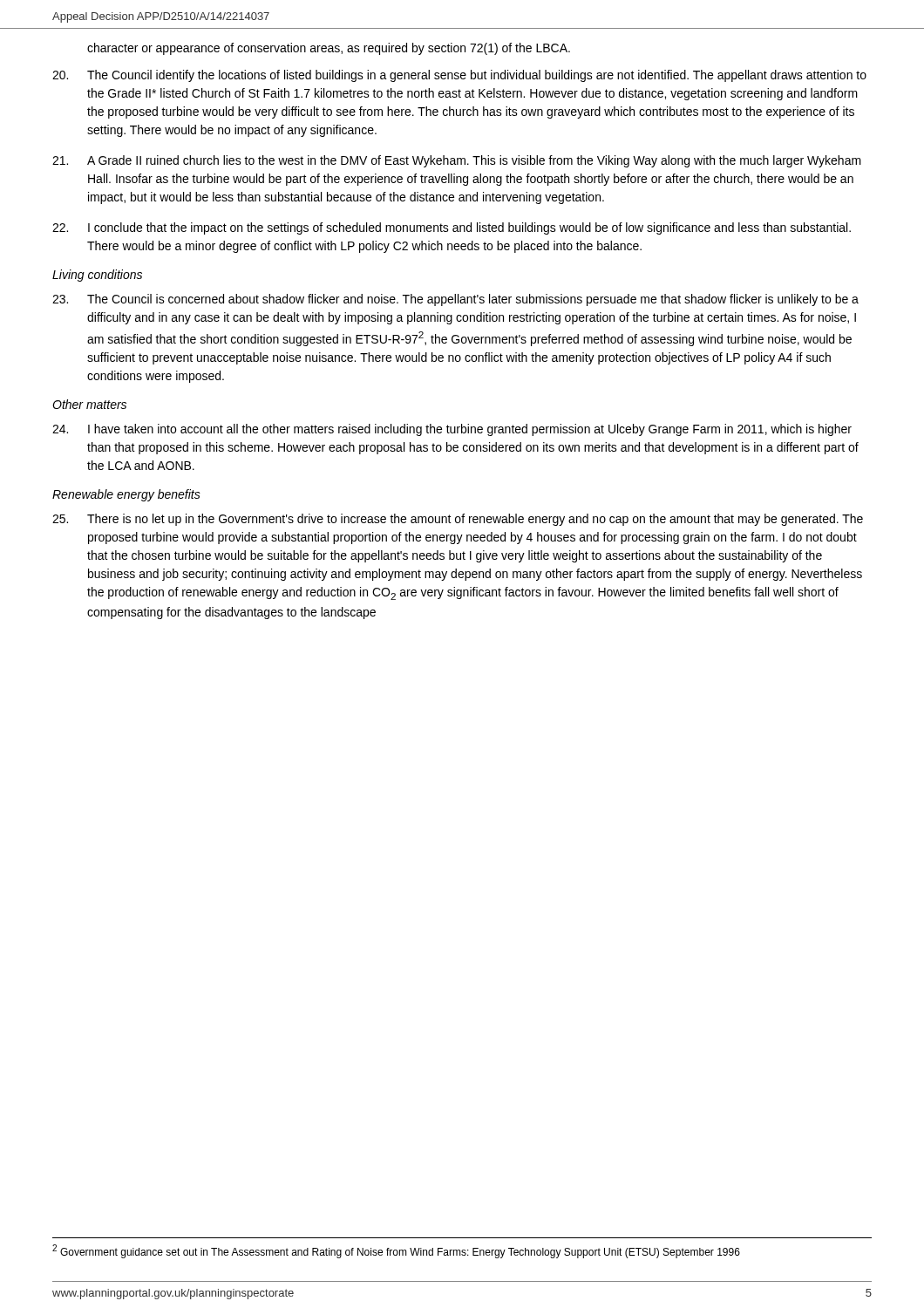Image resolution: width=924 pixels, height=1308 pixels.
Task: Navigate to the element starting "22. I conclude"
Action: coord(462,237)
